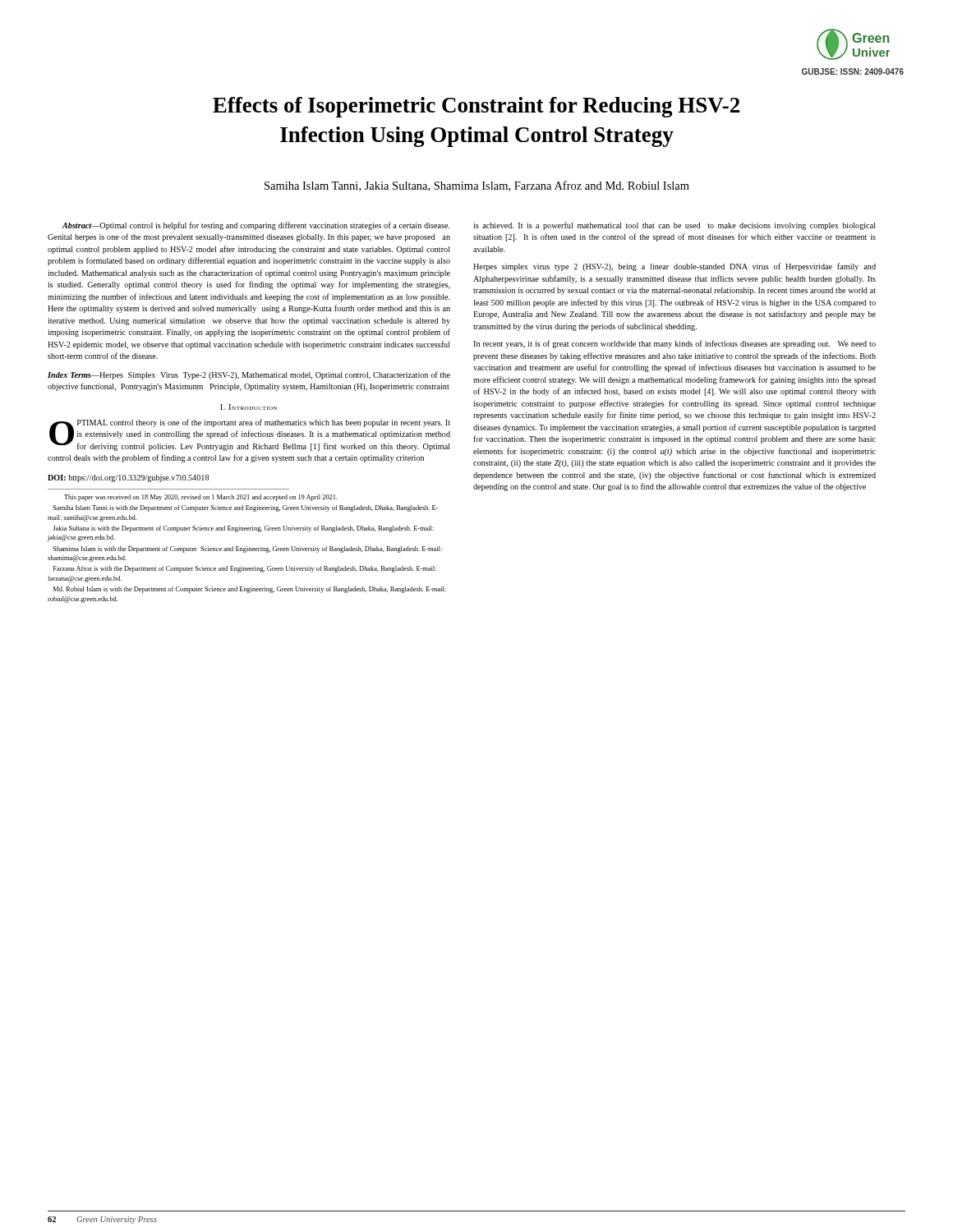This screenshot has height=1232, width=953.
Task: Click the passage that begins "Herpes simplex virus type"
Action: 675,297
